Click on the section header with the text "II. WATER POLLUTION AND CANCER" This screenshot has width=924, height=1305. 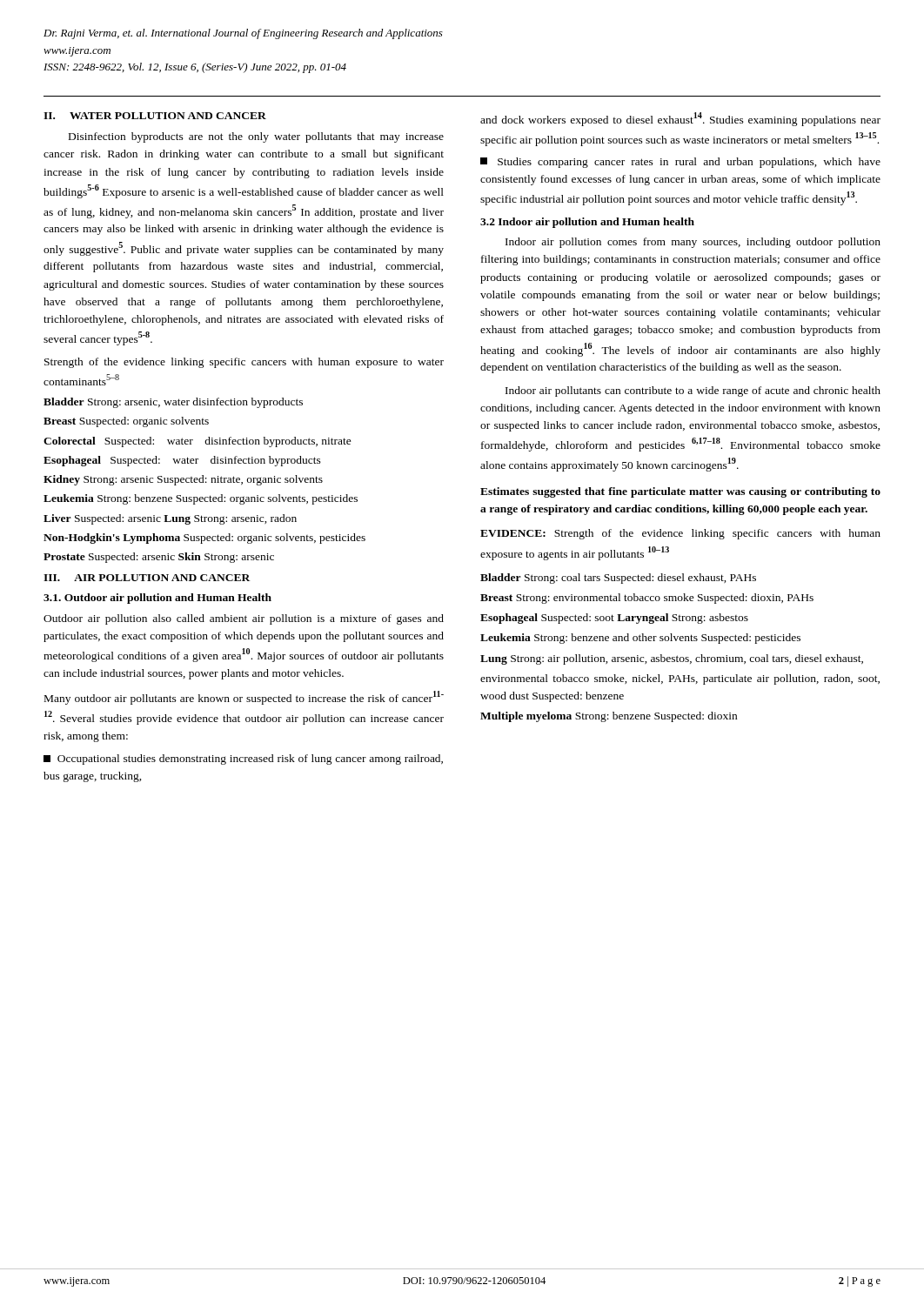click(x=155, y=116)
